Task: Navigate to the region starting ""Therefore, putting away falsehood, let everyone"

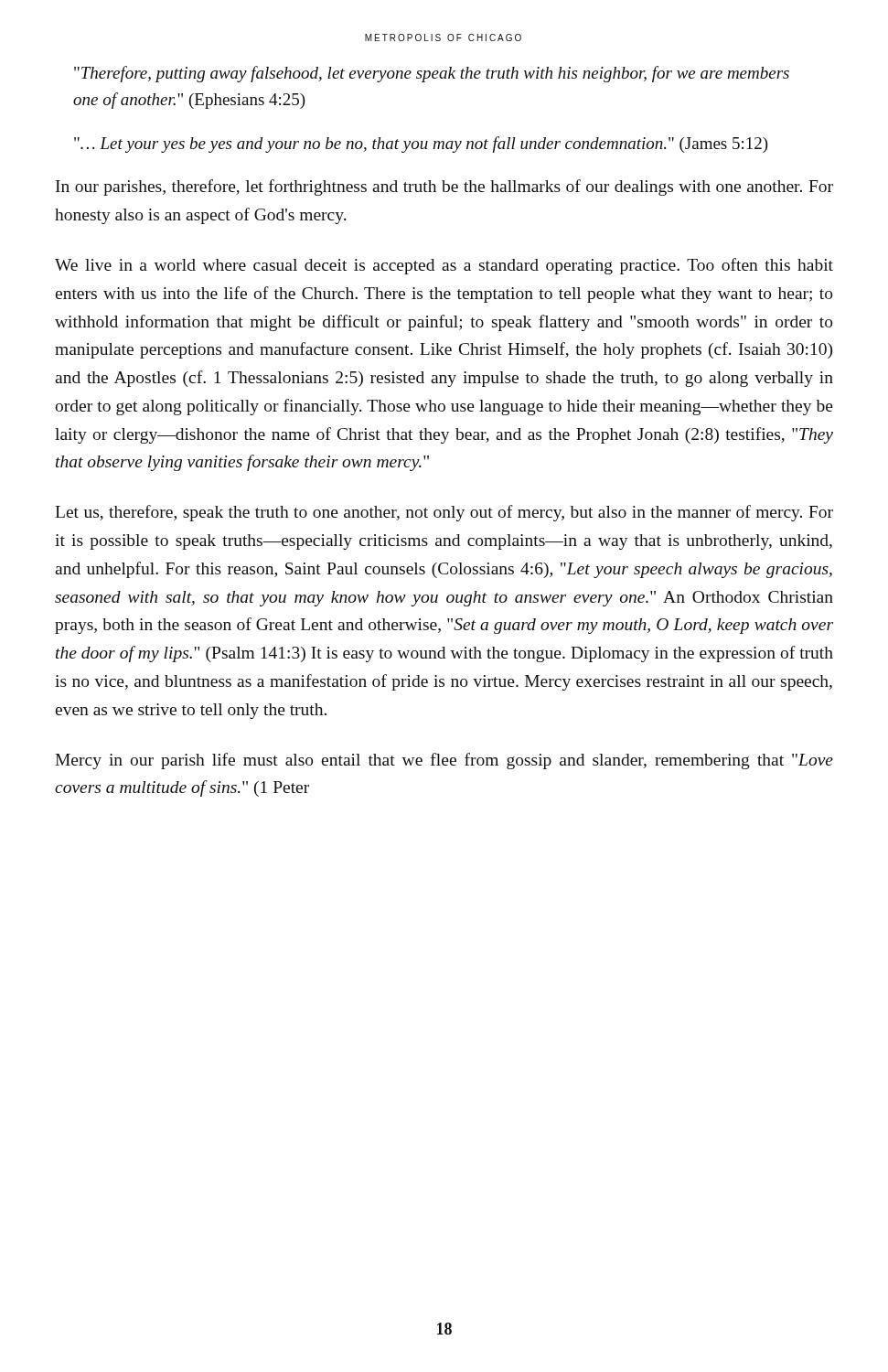Action: (x=431, y=86)
